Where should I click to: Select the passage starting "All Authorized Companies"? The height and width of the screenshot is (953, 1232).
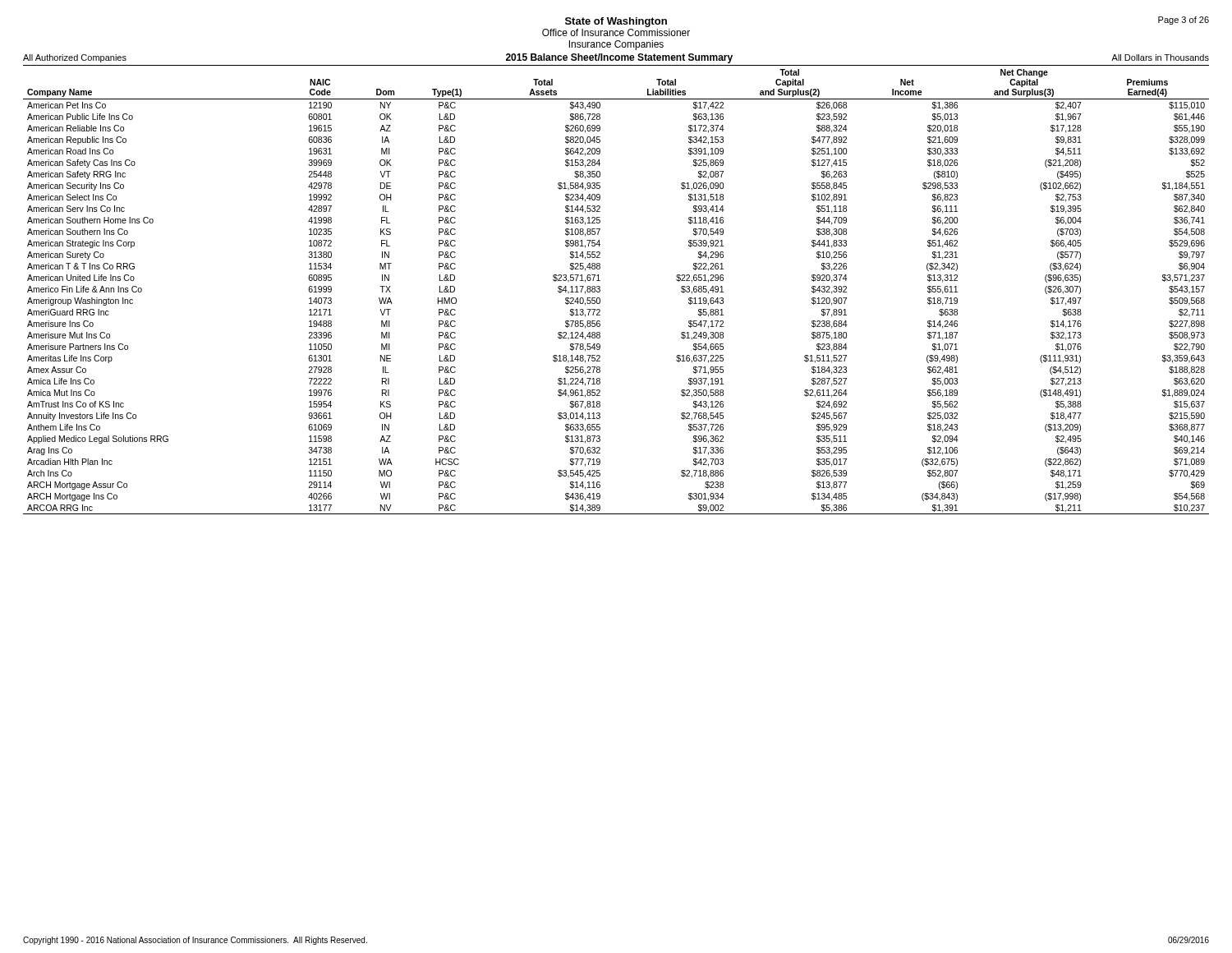(x=75, y=58)
